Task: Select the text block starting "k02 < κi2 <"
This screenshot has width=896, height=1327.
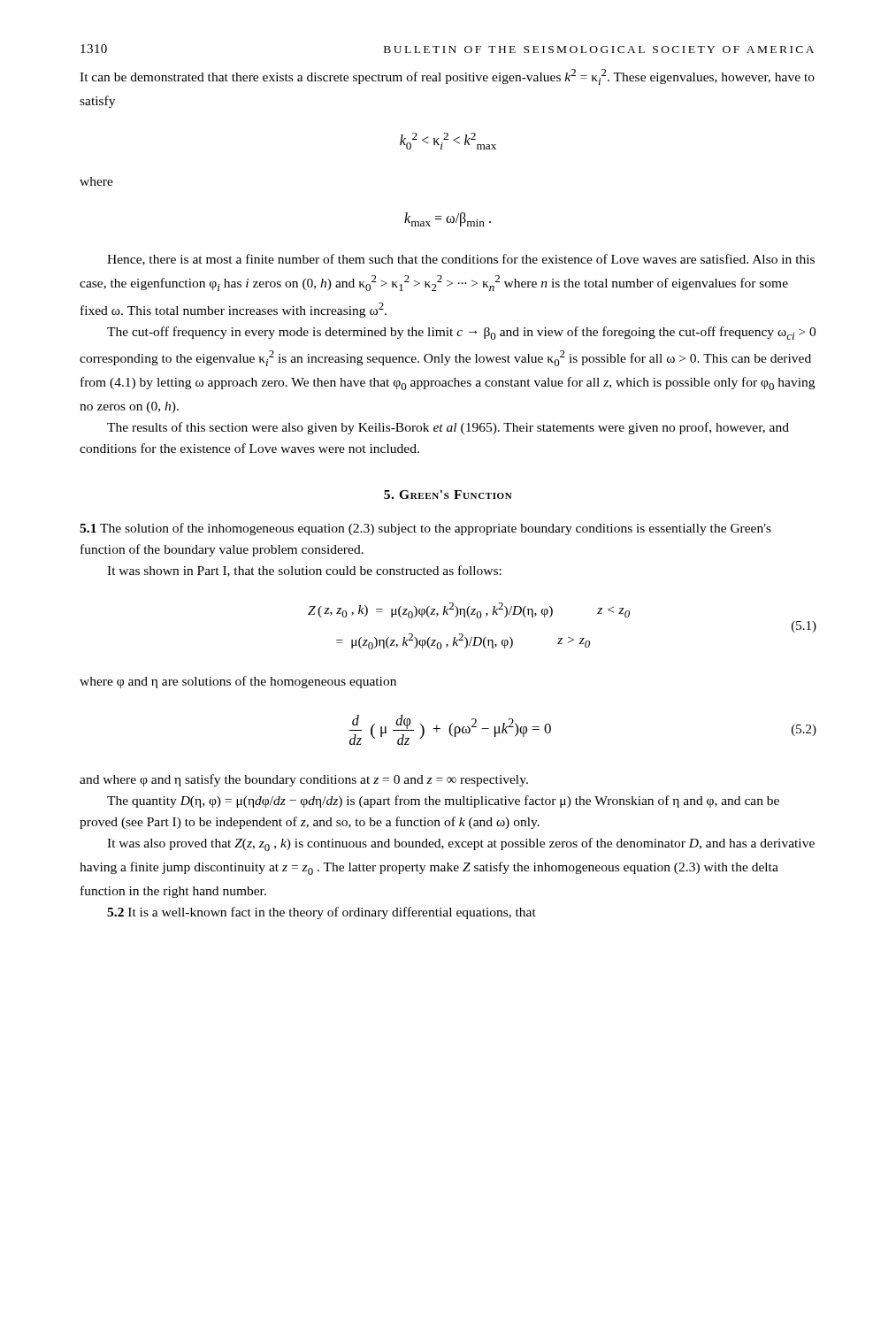Action: 448,141
